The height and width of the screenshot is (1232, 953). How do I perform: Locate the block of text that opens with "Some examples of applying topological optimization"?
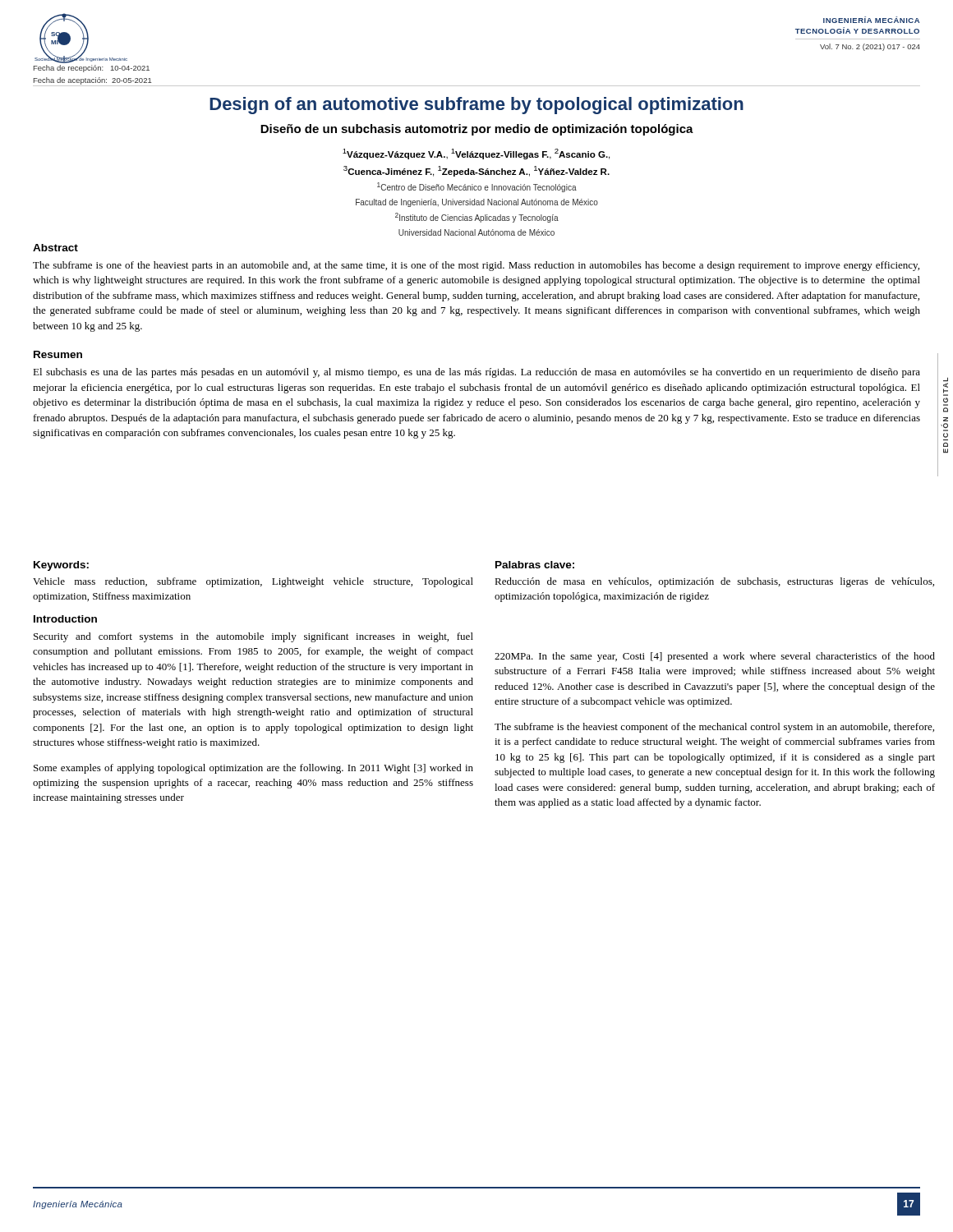[x=253, y=782]
